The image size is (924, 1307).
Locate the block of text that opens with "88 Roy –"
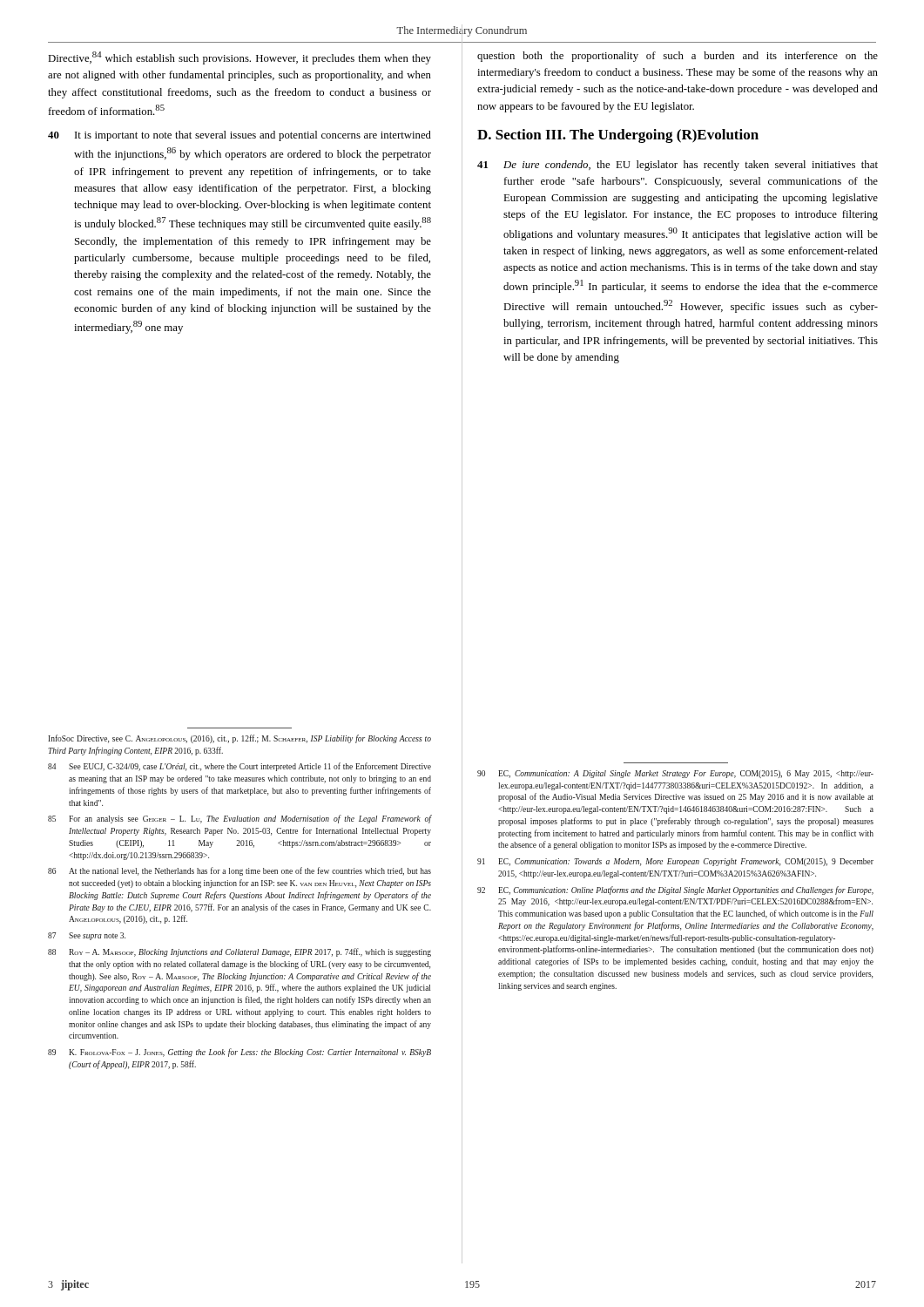[239, 995]
